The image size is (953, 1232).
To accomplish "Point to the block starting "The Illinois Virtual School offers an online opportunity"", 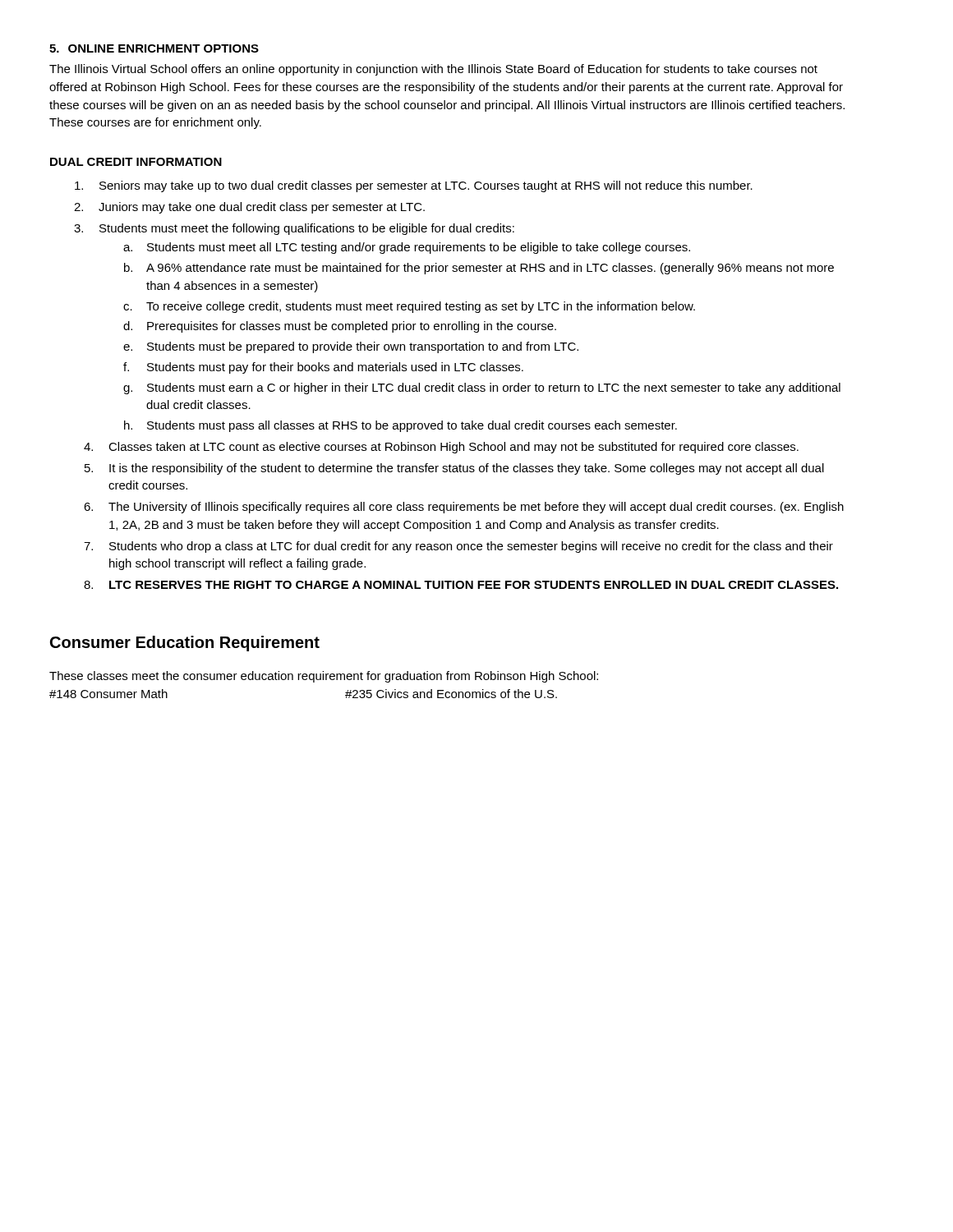I will pyautogui.click(x=447, y=95).
